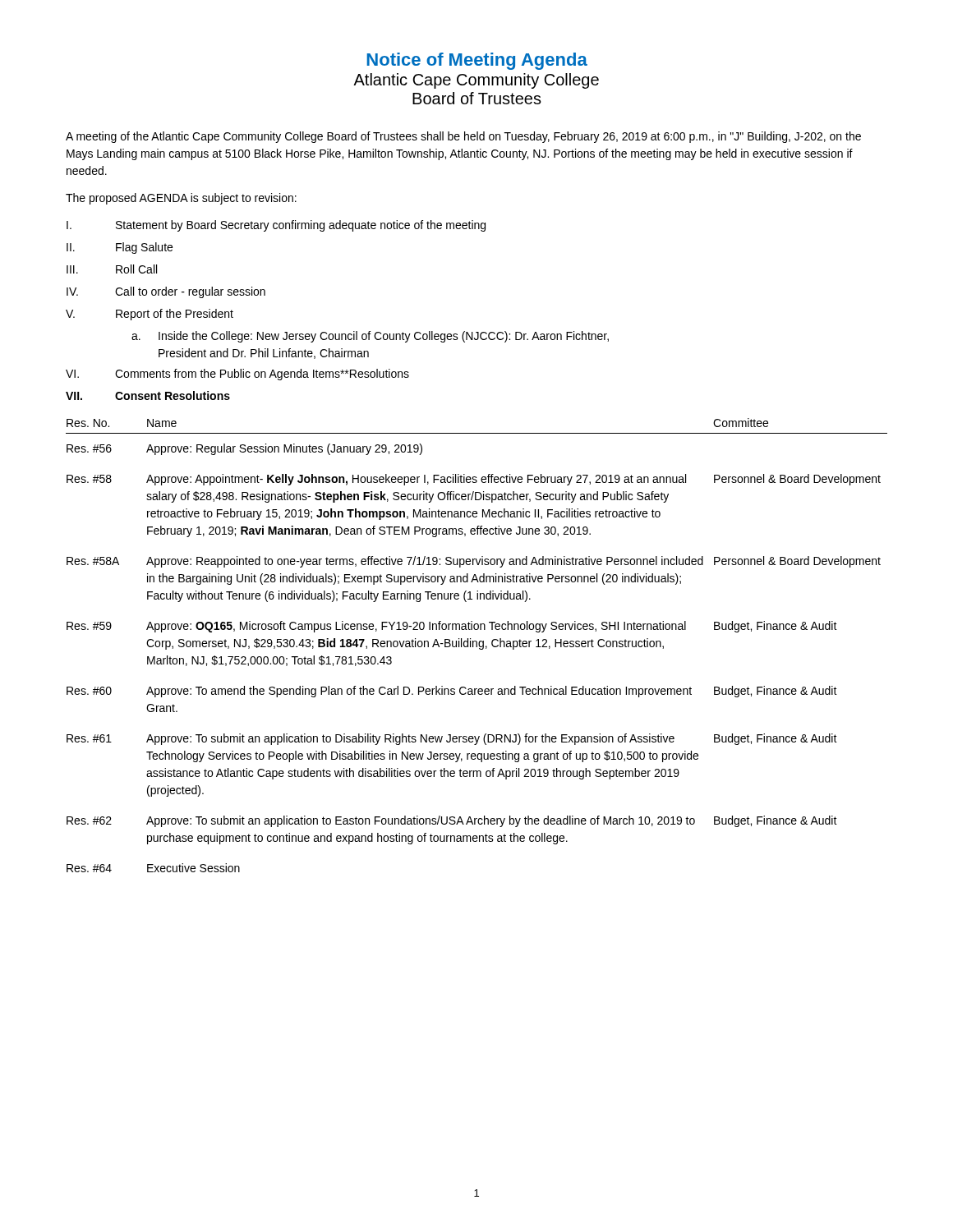Find the text starting "I.Statement by Board Secretary confirming adequate"
The width and height of the screenshot is (953, 1232).
[x=276, y=225]
